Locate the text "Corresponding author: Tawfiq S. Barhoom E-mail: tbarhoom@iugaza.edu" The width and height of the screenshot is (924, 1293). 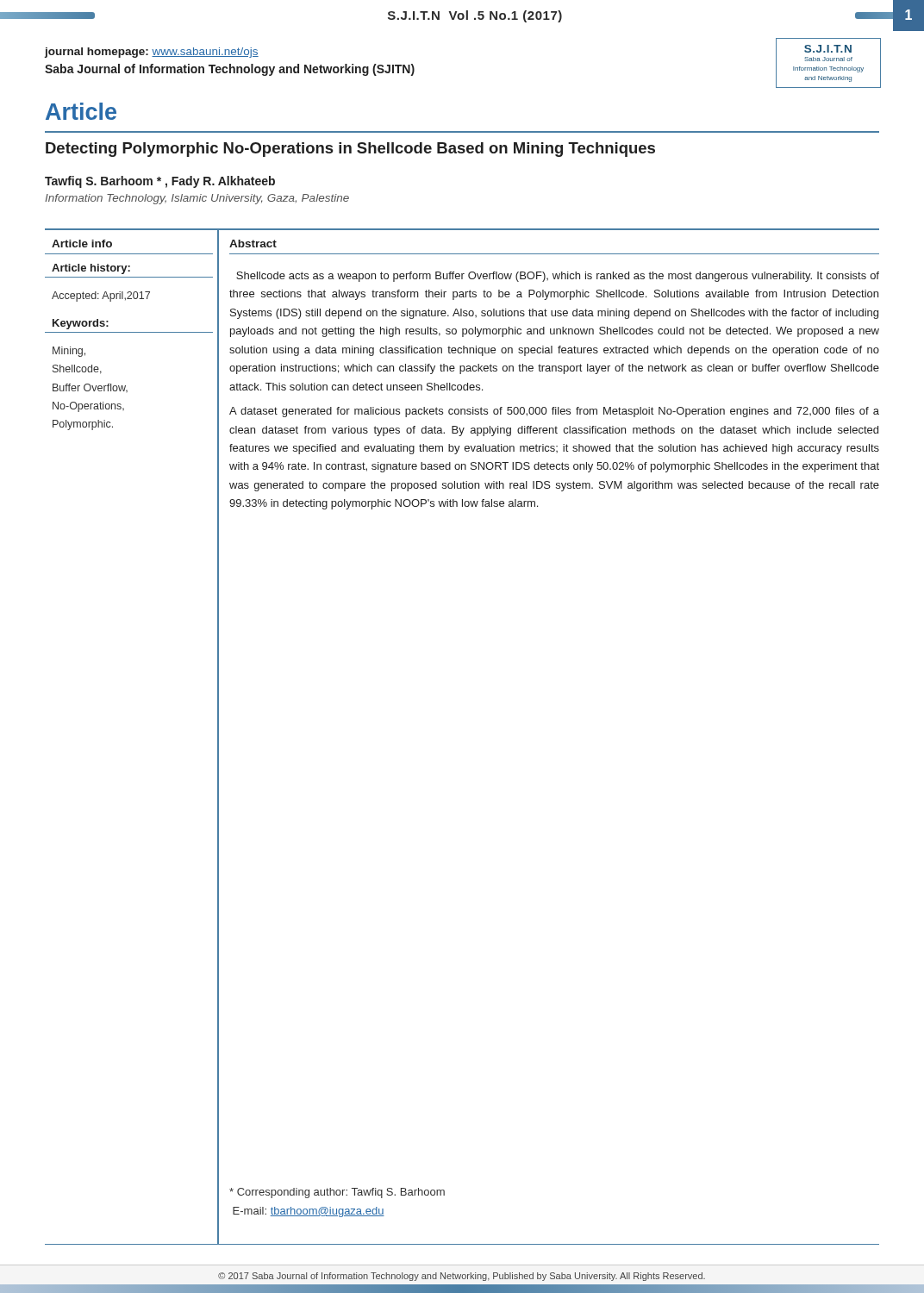pyautogui.click(x=337, y=1201)
